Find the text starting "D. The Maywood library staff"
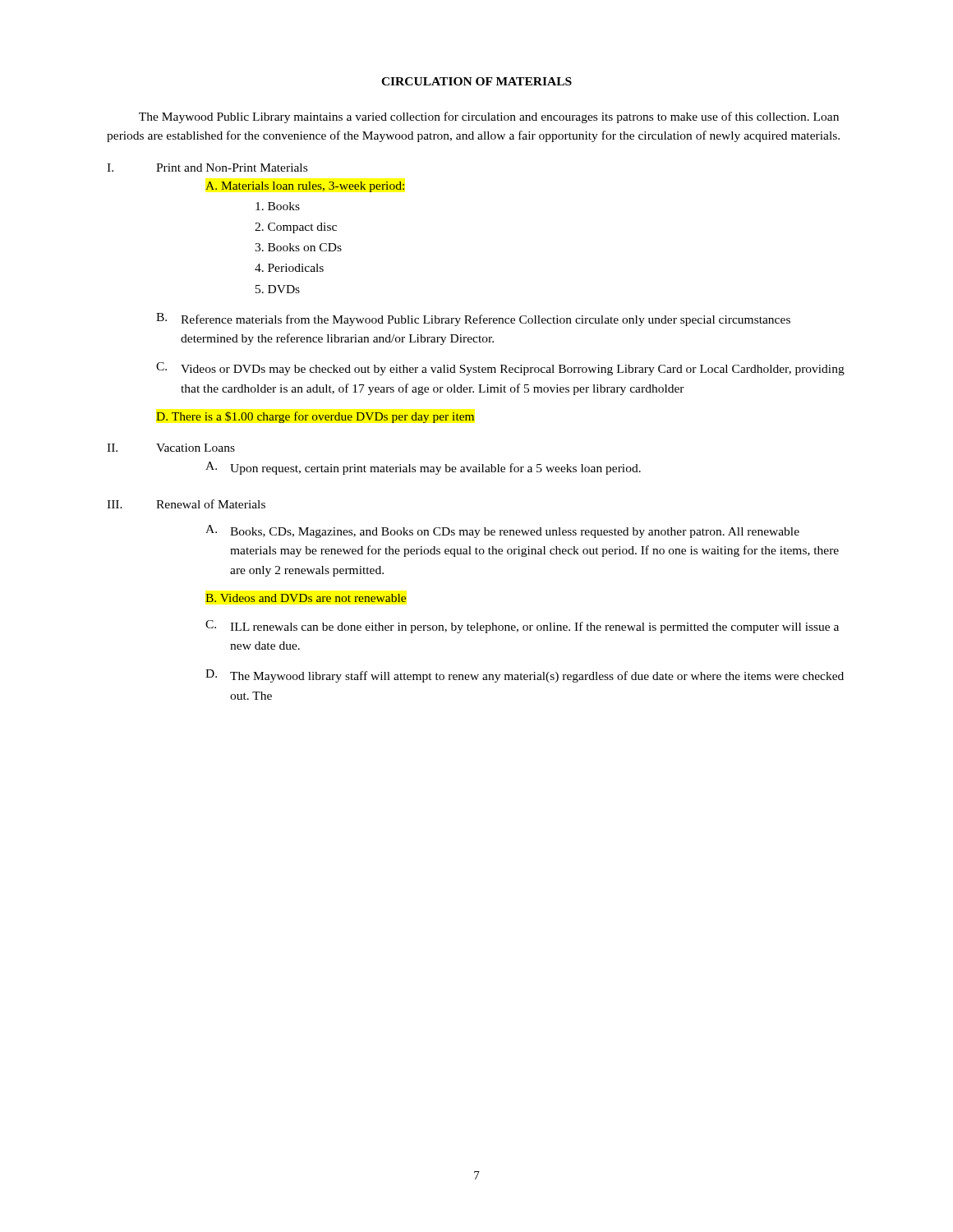Image resolution: width=953 pixels, height=1232 pixels. [x=526, y=685]
